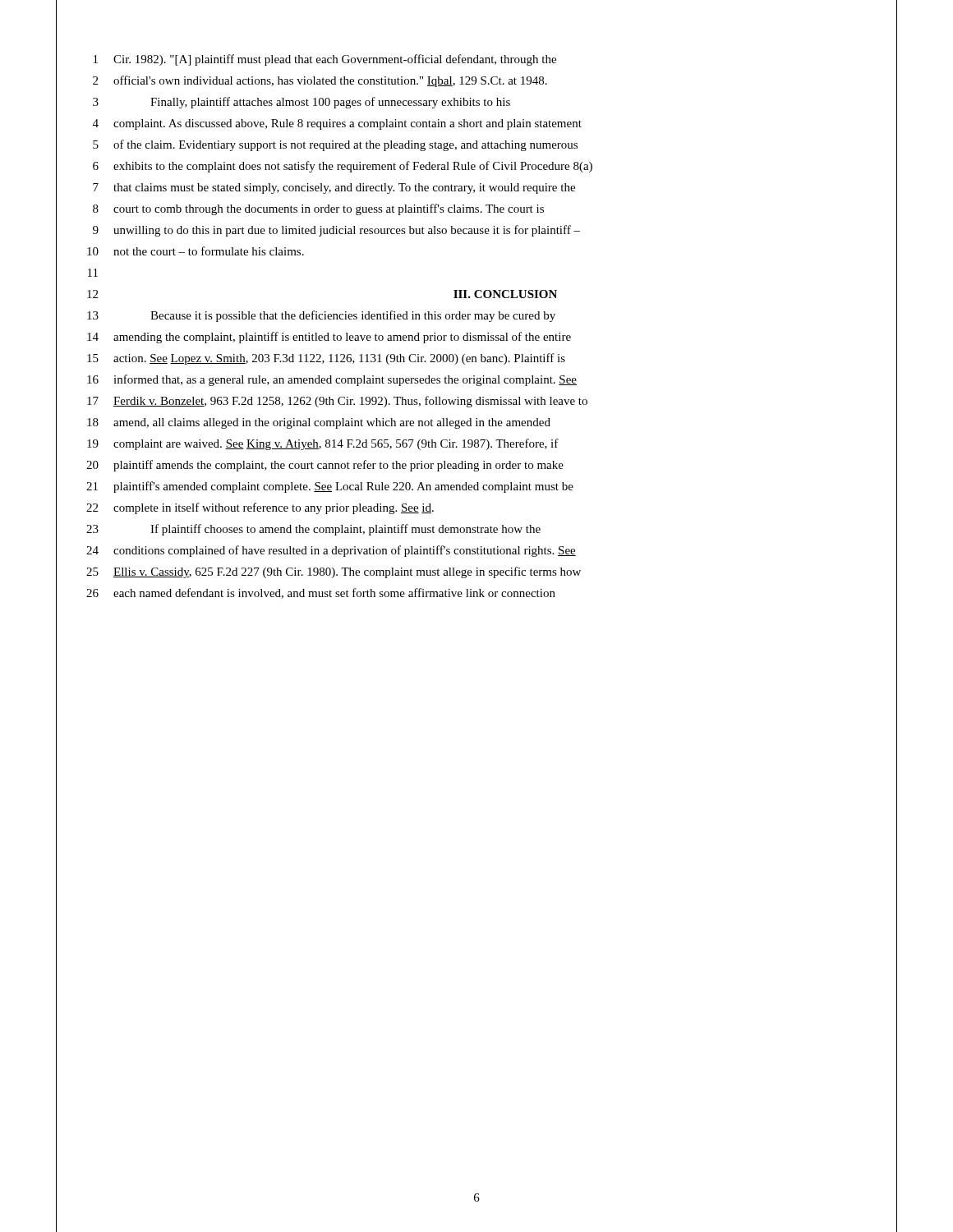Select the text block that says "3 Finally, plaintiff"
The image size is (953, 1232).
(476, 177)
